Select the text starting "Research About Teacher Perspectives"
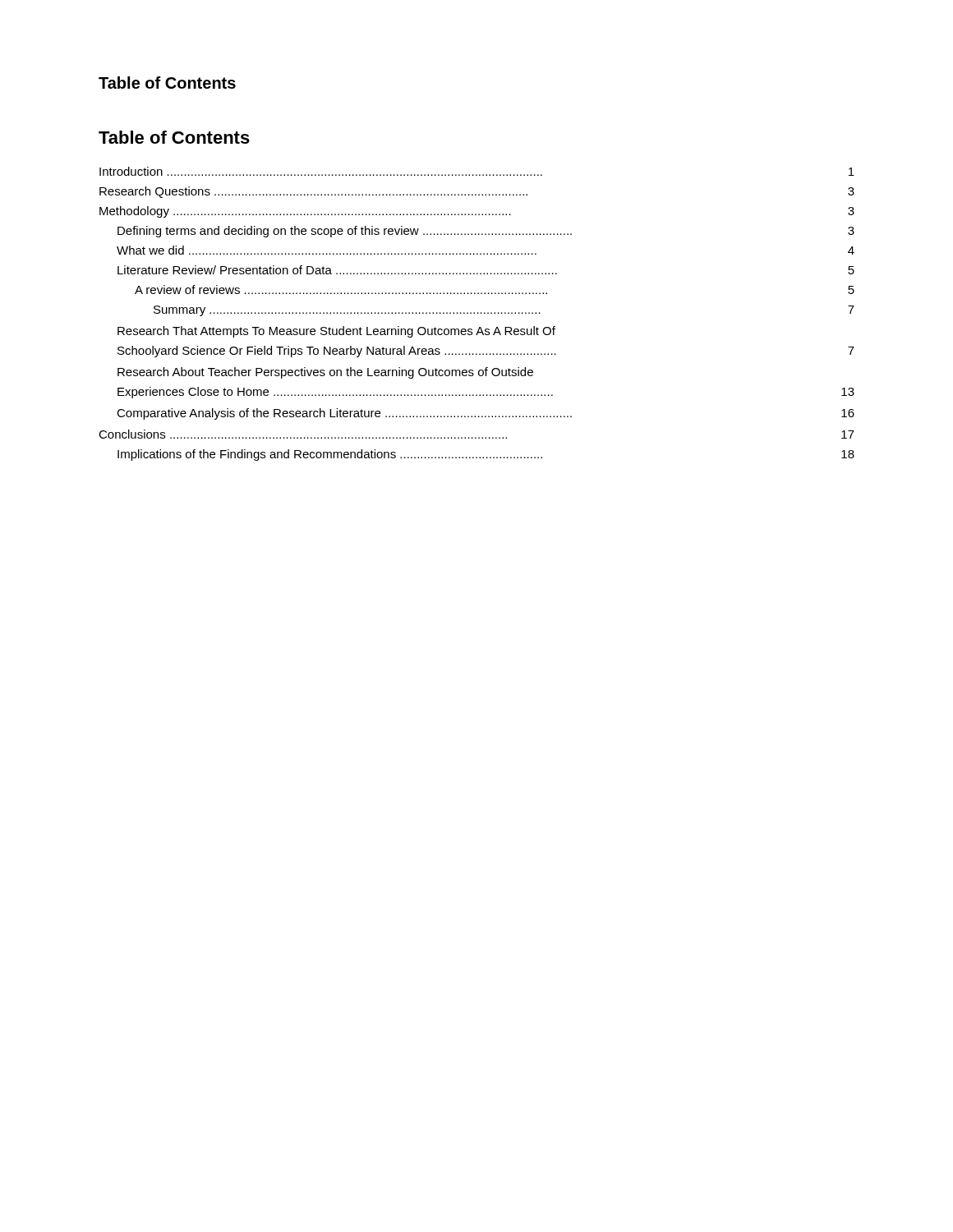Viewport: 953px width, 1232px height. coord(476,382)
